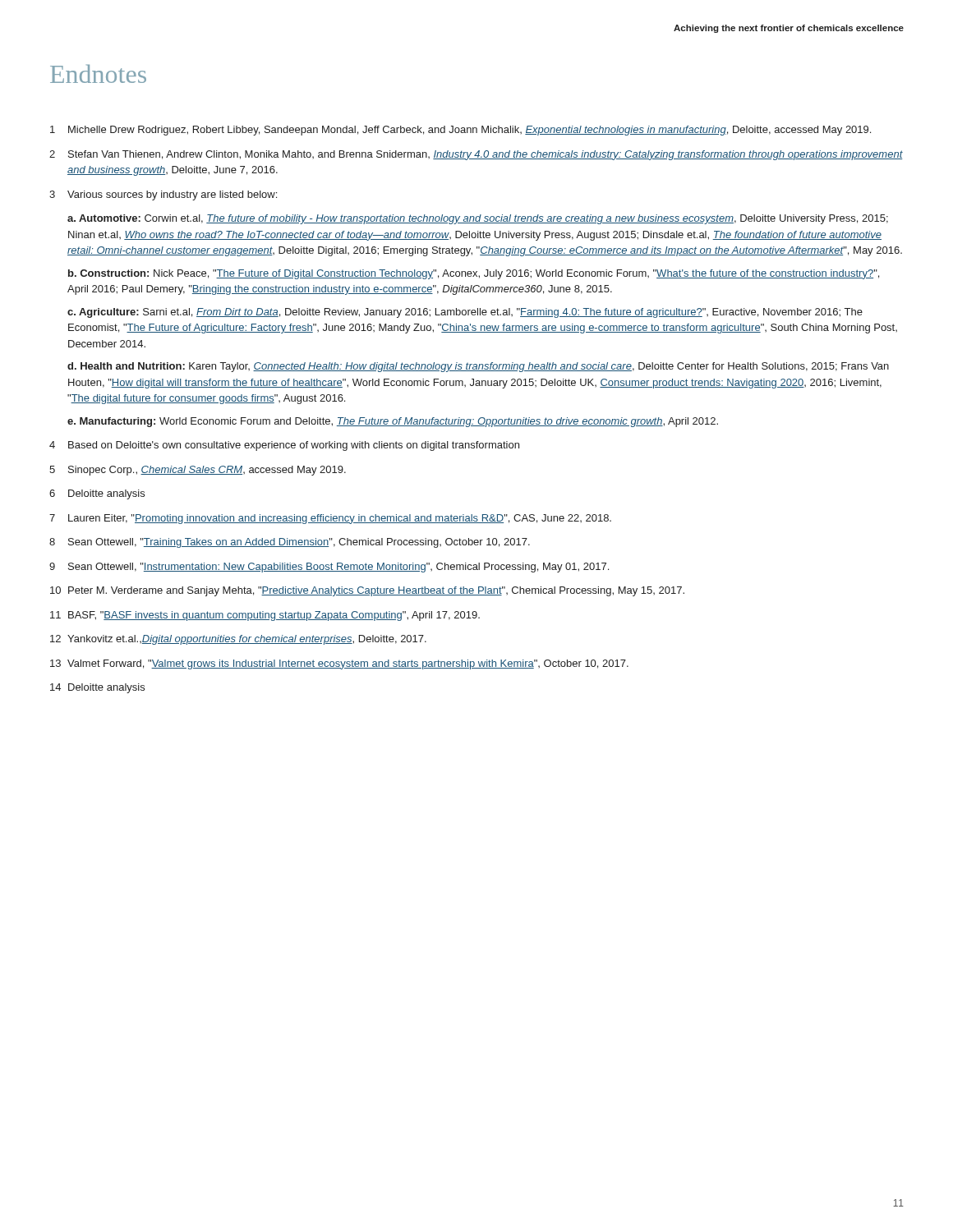Click on the element starting "12 Yankovitz et.al.,Digital"
Viewport: 953px width, 1232px height.
tap(238, 640)
